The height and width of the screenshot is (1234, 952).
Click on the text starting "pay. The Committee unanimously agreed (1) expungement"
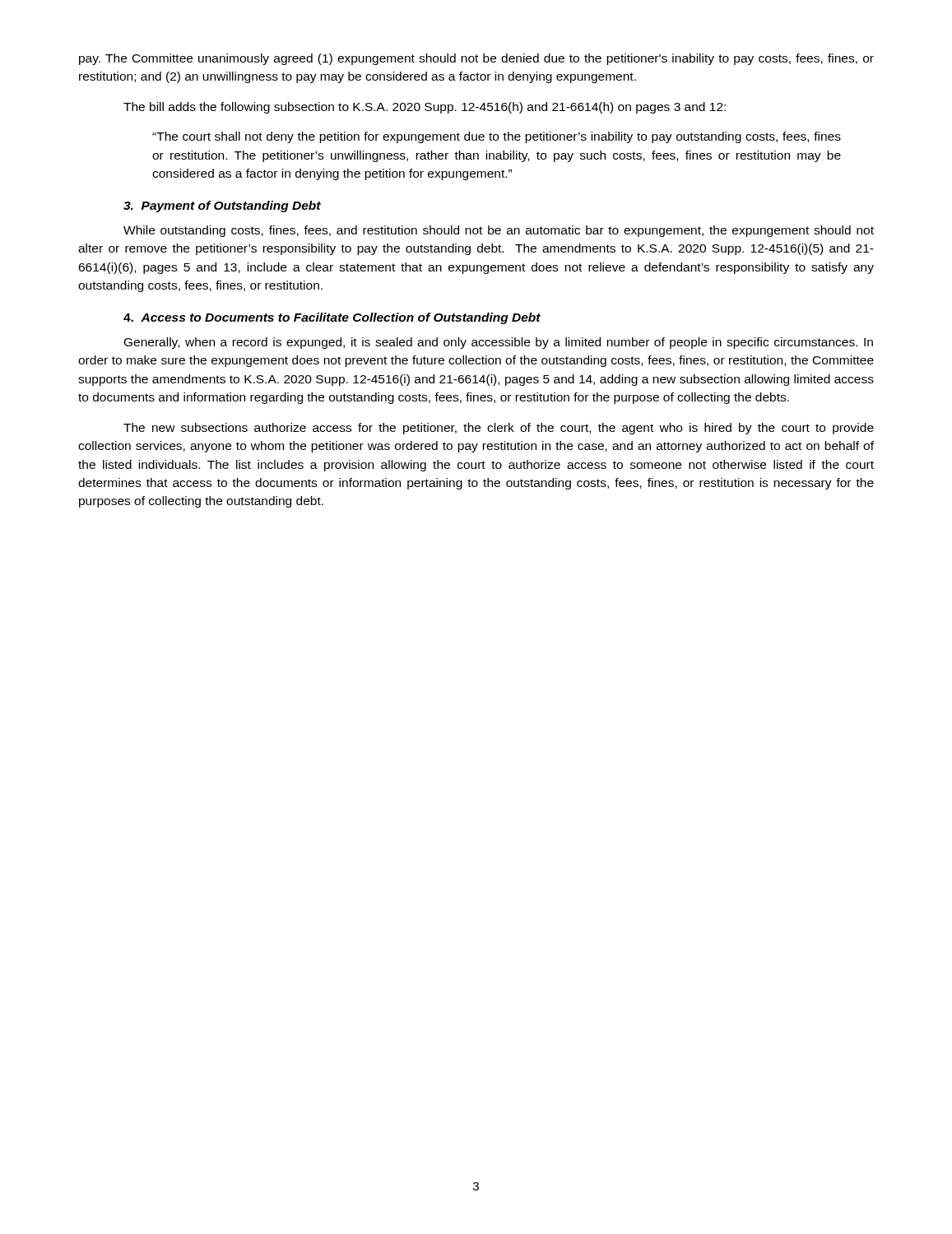[476, 67]
